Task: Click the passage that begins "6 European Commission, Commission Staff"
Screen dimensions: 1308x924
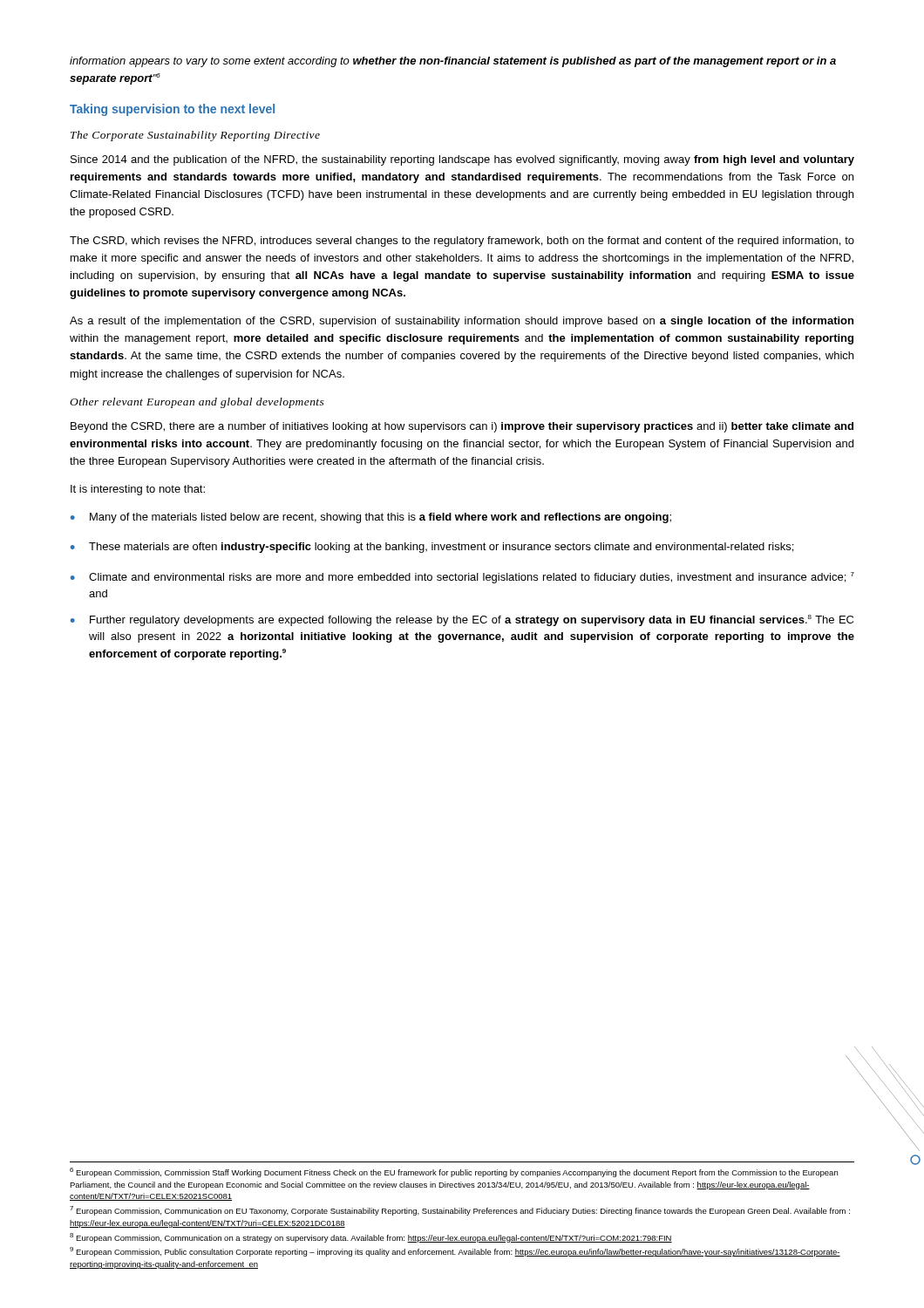Action: (x=454, y=1184)
